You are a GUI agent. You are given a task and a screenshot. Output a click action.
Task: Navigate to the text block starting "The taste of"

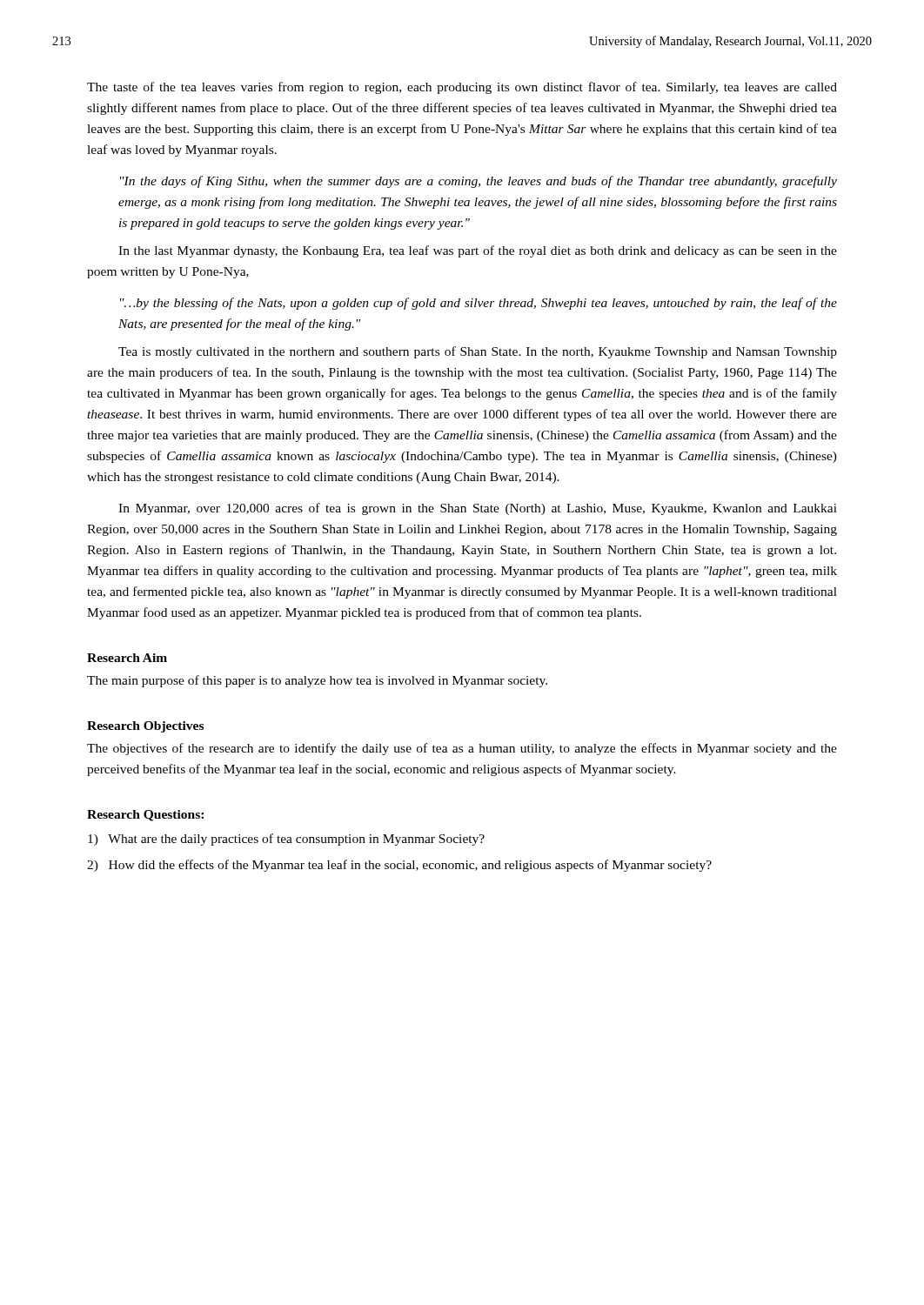coord(462,118)
